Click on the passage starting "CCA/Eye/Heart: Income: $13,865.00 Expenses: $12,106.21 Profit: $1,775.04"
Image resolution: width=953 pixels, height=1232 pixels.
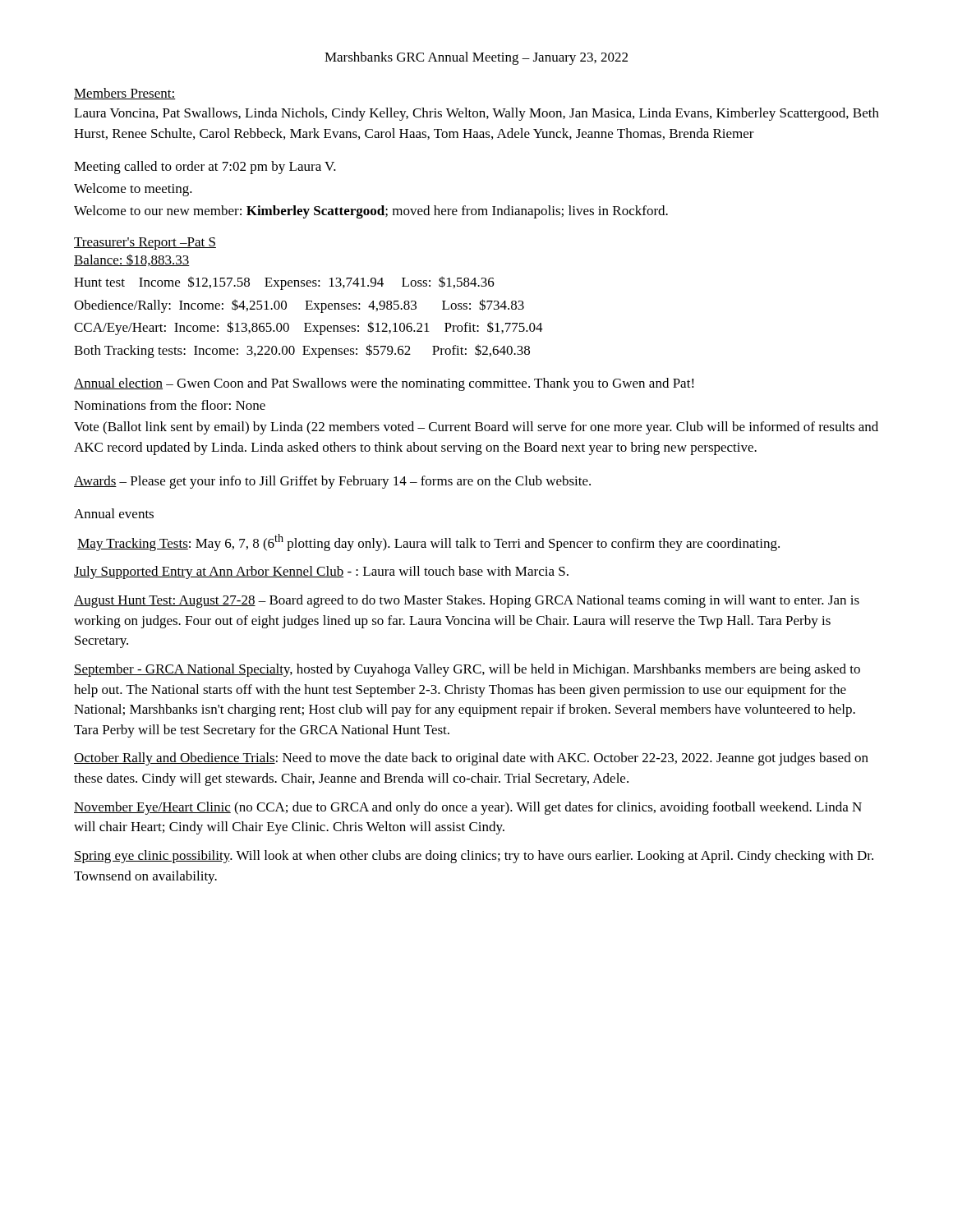(308, 327)
